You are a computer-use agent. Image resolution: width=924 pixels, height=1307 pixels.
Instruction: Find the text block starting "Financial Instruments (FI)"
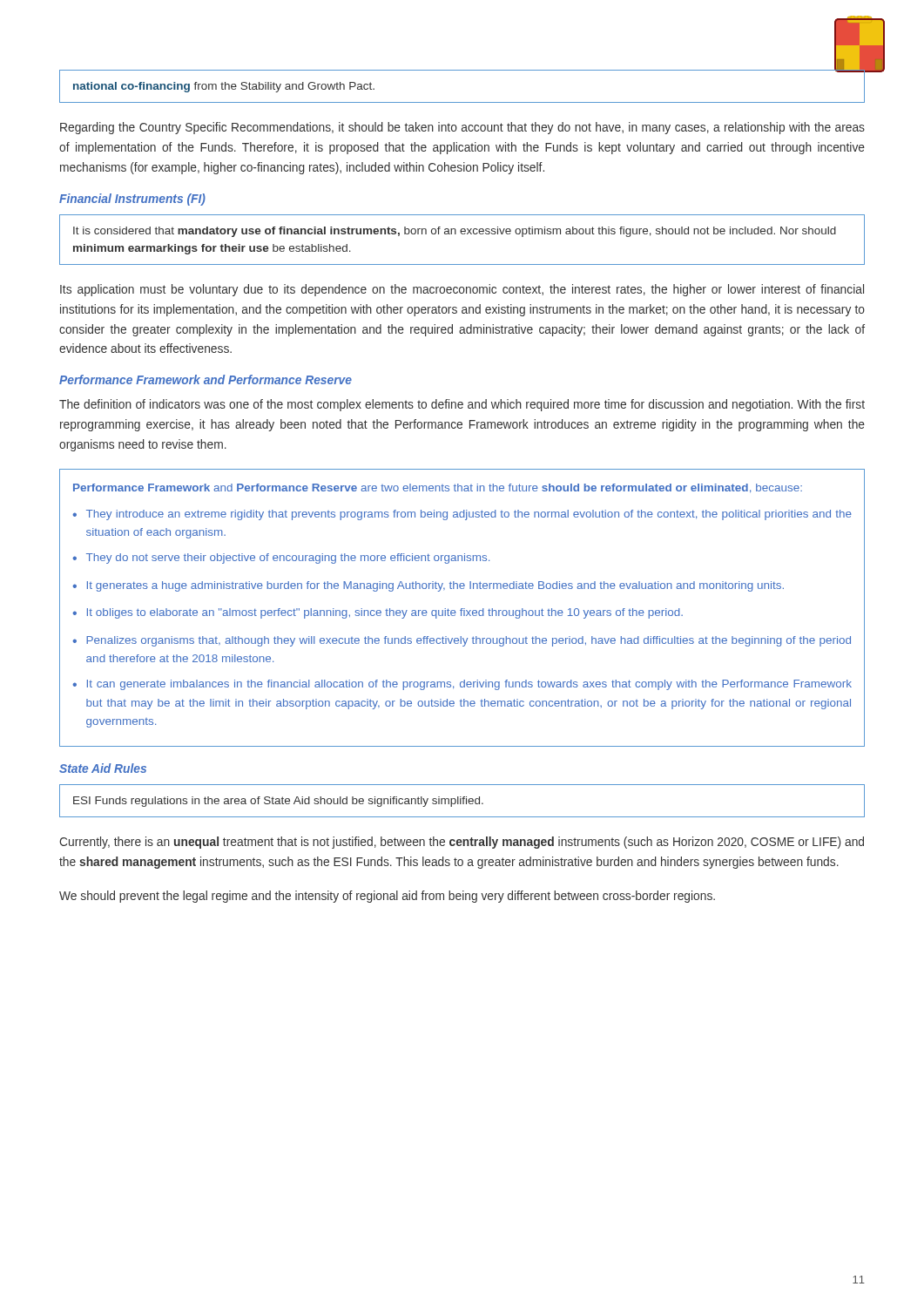click(132, 199)
